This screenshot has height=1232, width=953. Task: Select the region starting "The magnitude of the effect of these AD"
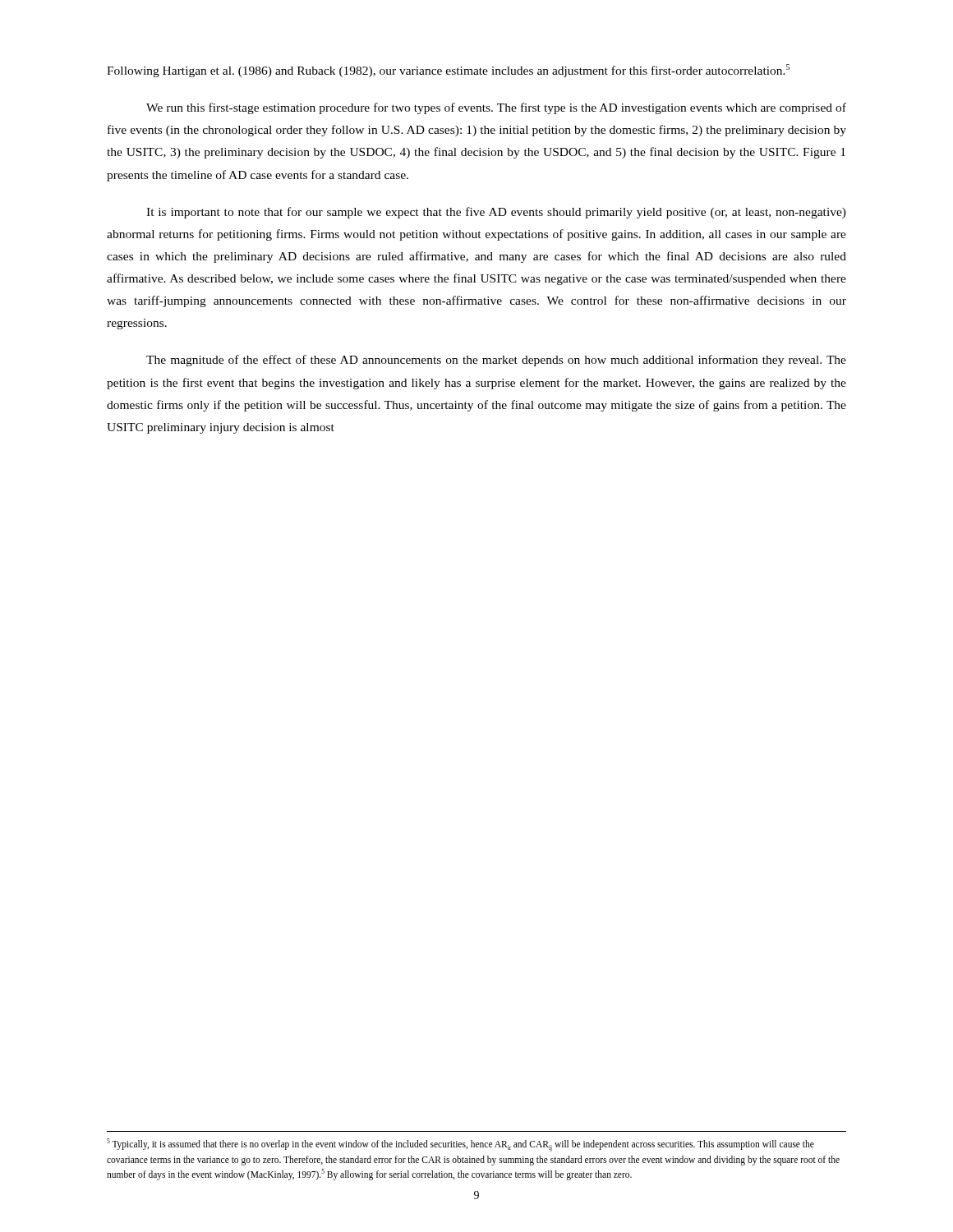pos(476,393)
